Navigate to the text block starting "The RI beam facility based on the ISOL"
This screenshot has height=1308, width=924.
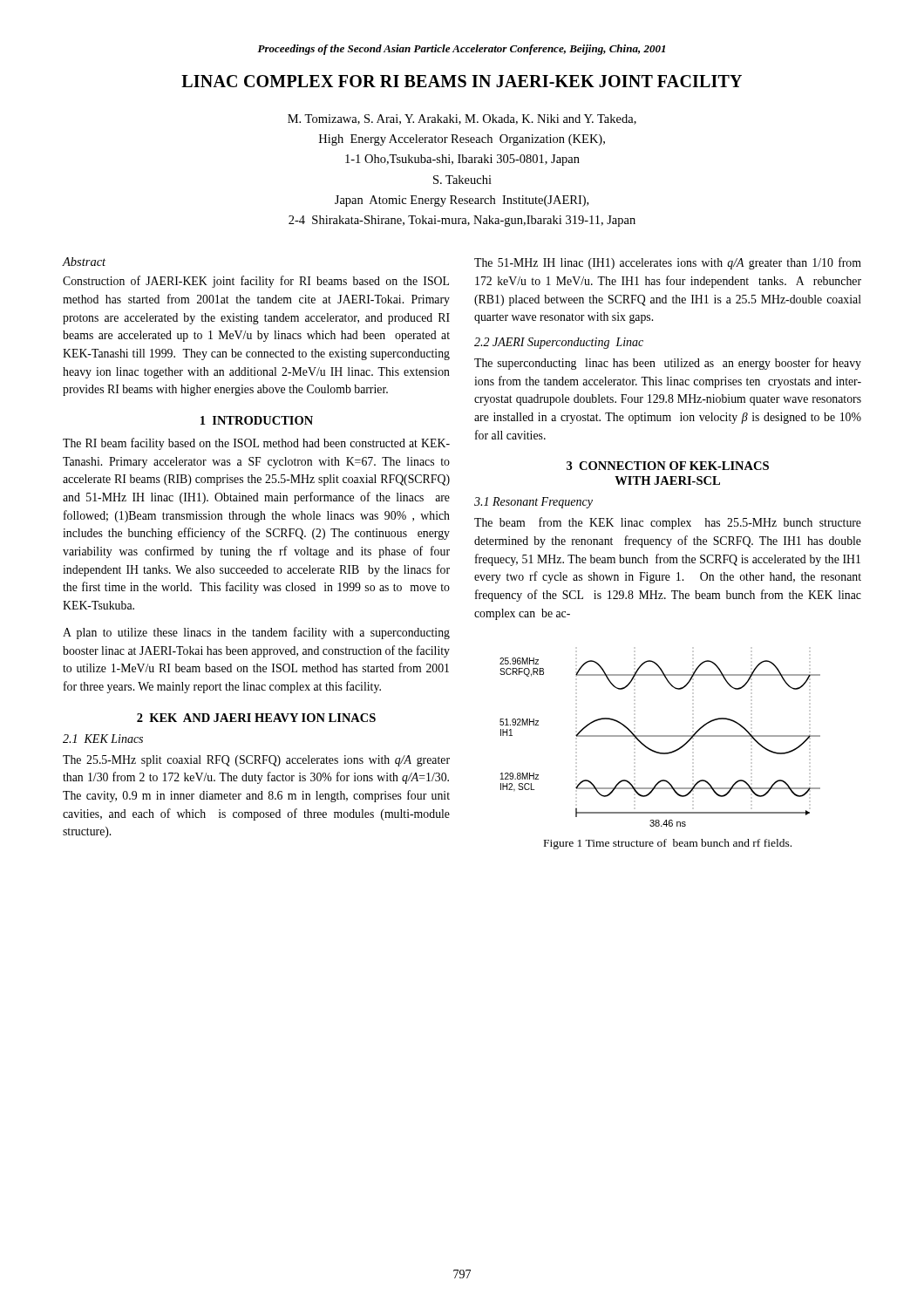[256, 525]
